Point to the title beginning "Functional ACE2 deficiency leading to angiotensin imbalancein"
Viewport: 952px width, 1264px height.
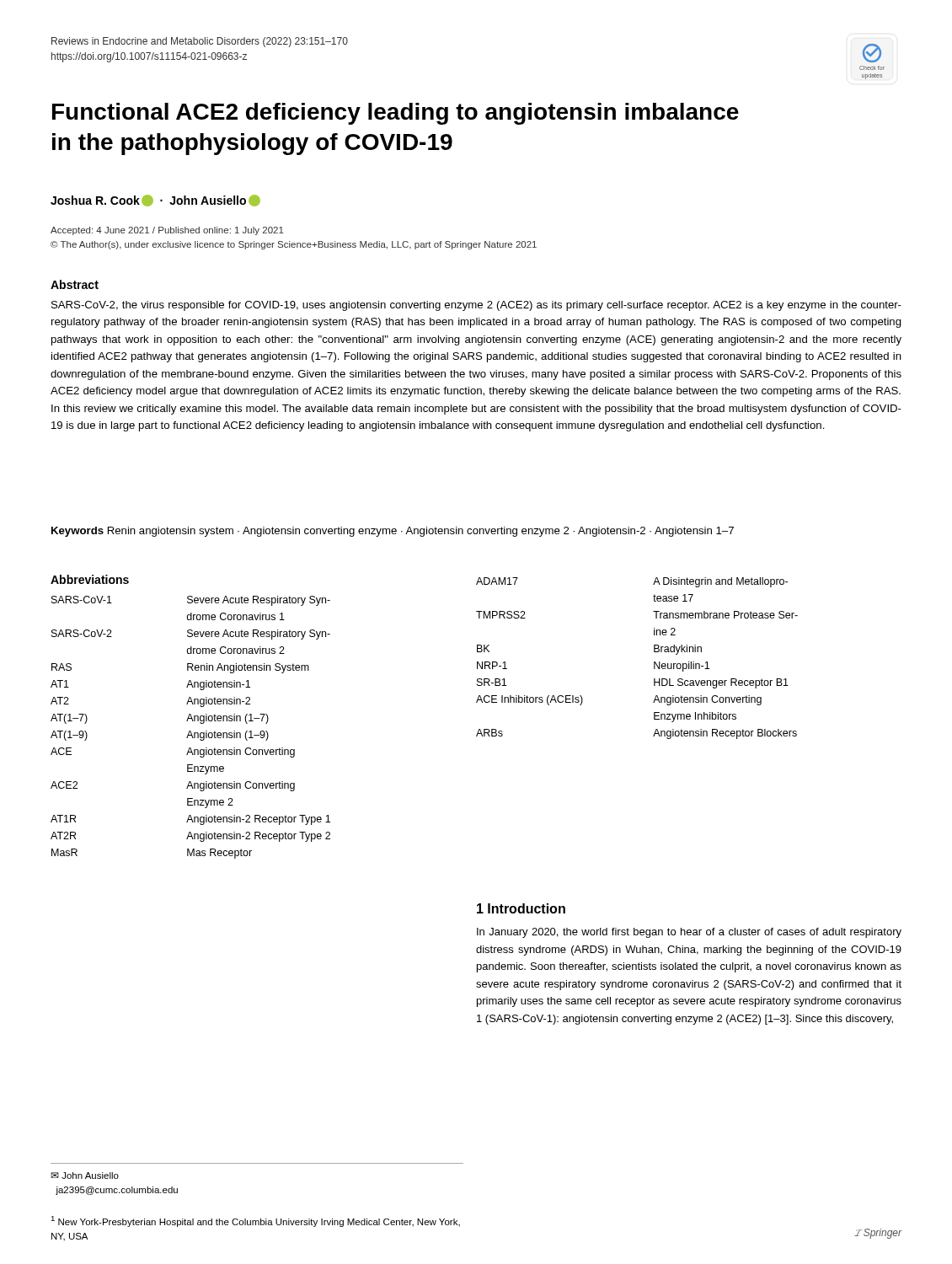coord(430,128)
